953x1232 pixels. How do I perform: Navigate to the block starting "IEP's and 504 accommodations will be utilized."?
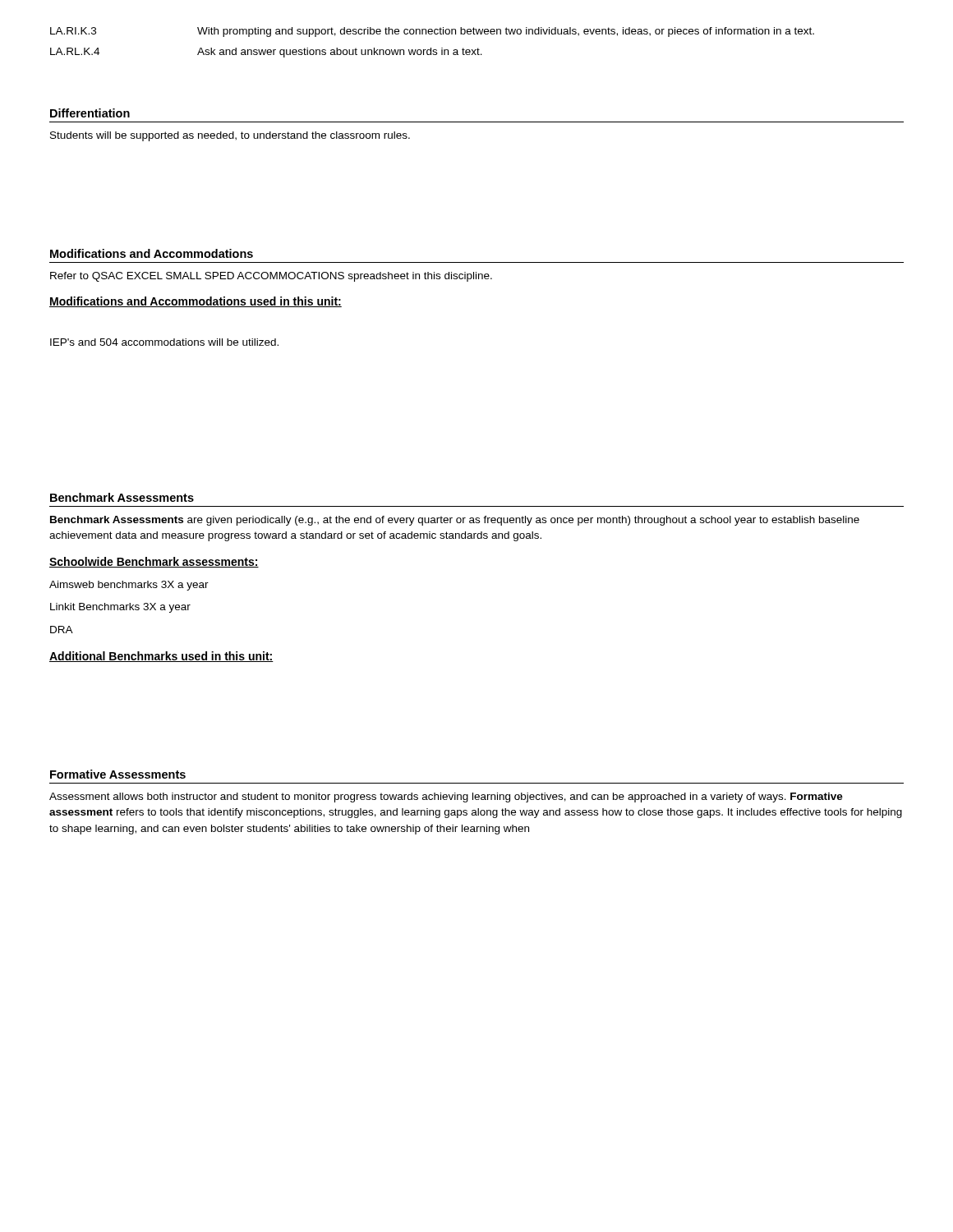(x=164, y=342)
